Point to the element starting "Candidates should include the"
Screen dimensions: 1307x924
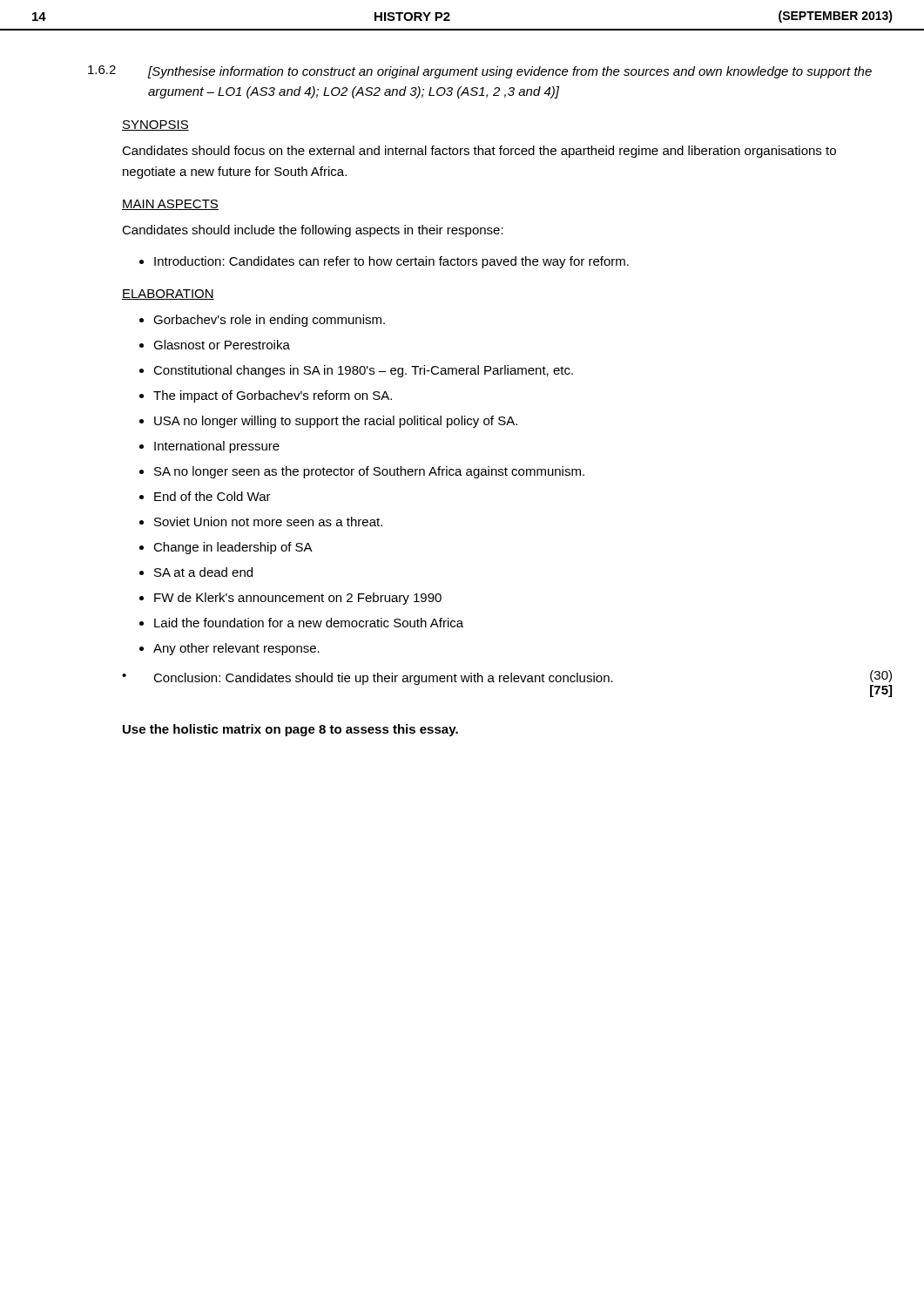(313, 230)
